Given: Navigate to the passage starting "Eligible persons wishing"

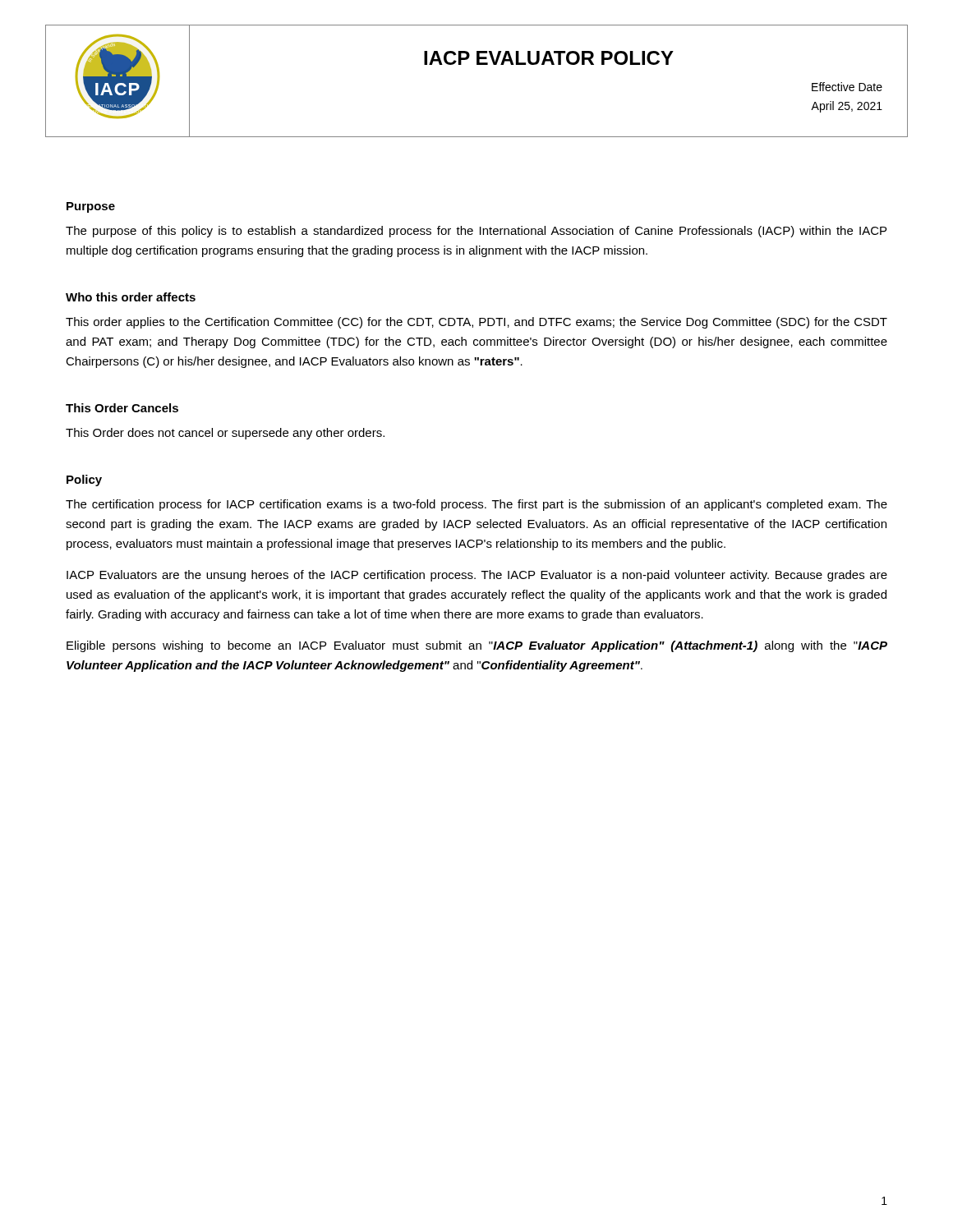Looking at the screenshot, I should pos(476,655).
